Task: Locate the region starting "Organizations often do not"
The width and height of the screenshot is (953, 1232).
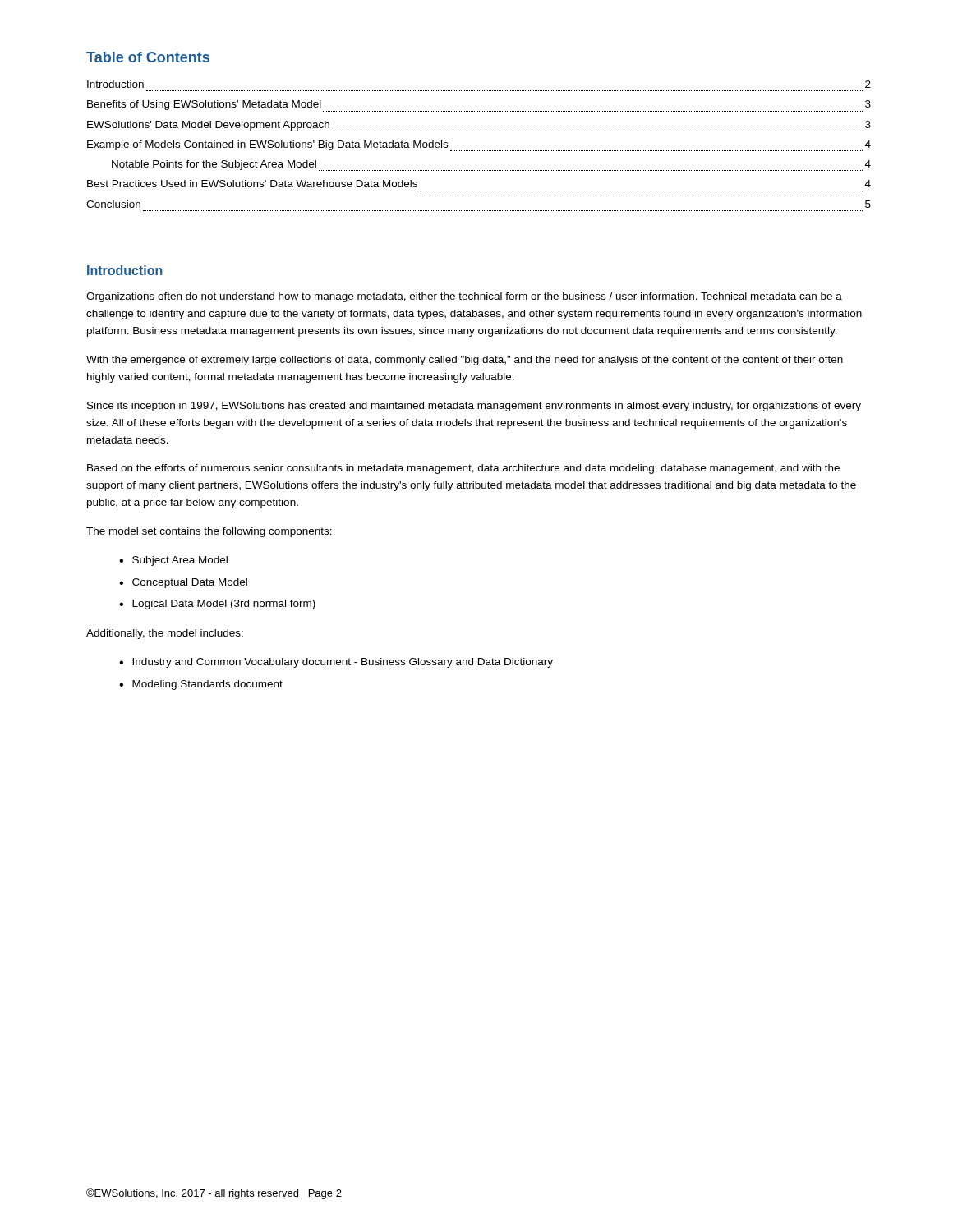Action: [479, 314]
